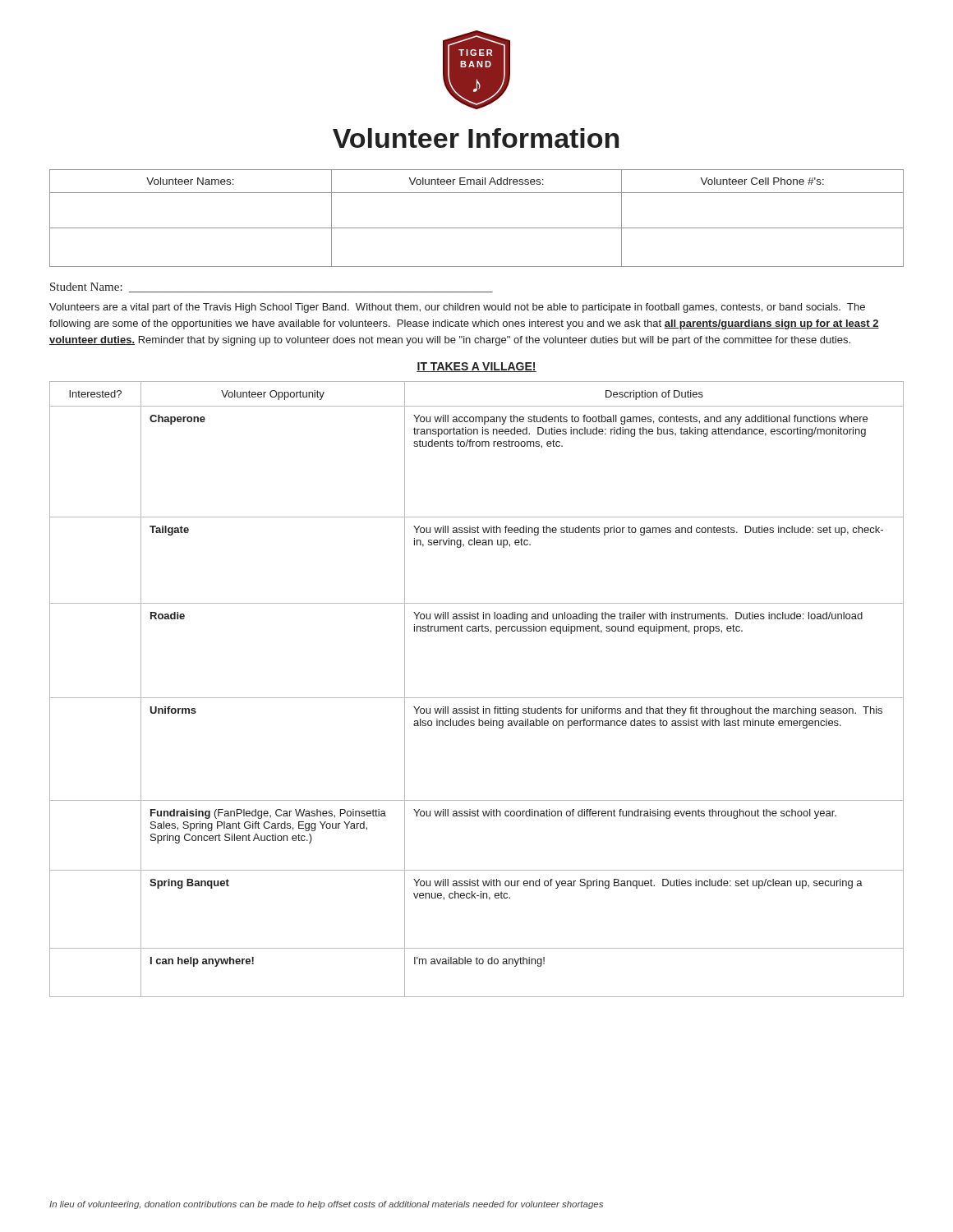The width and height of the screenshot is (953, 1232).
Task: Click on the table containing "You will assist"
Action: click(x=476, y=689)
